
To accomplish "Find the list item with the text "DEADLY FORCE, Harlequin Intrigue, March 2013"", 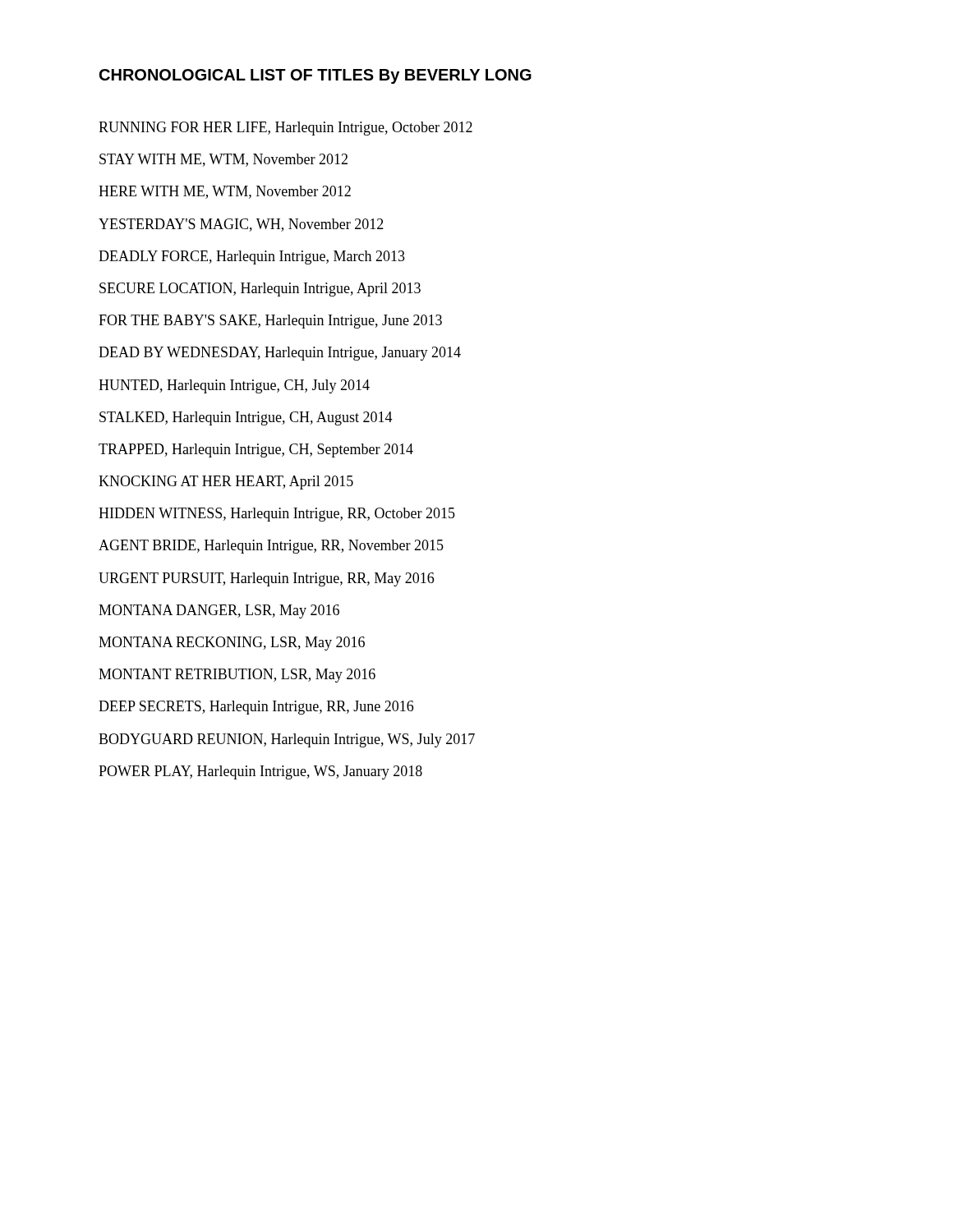I will click(252, 256).
